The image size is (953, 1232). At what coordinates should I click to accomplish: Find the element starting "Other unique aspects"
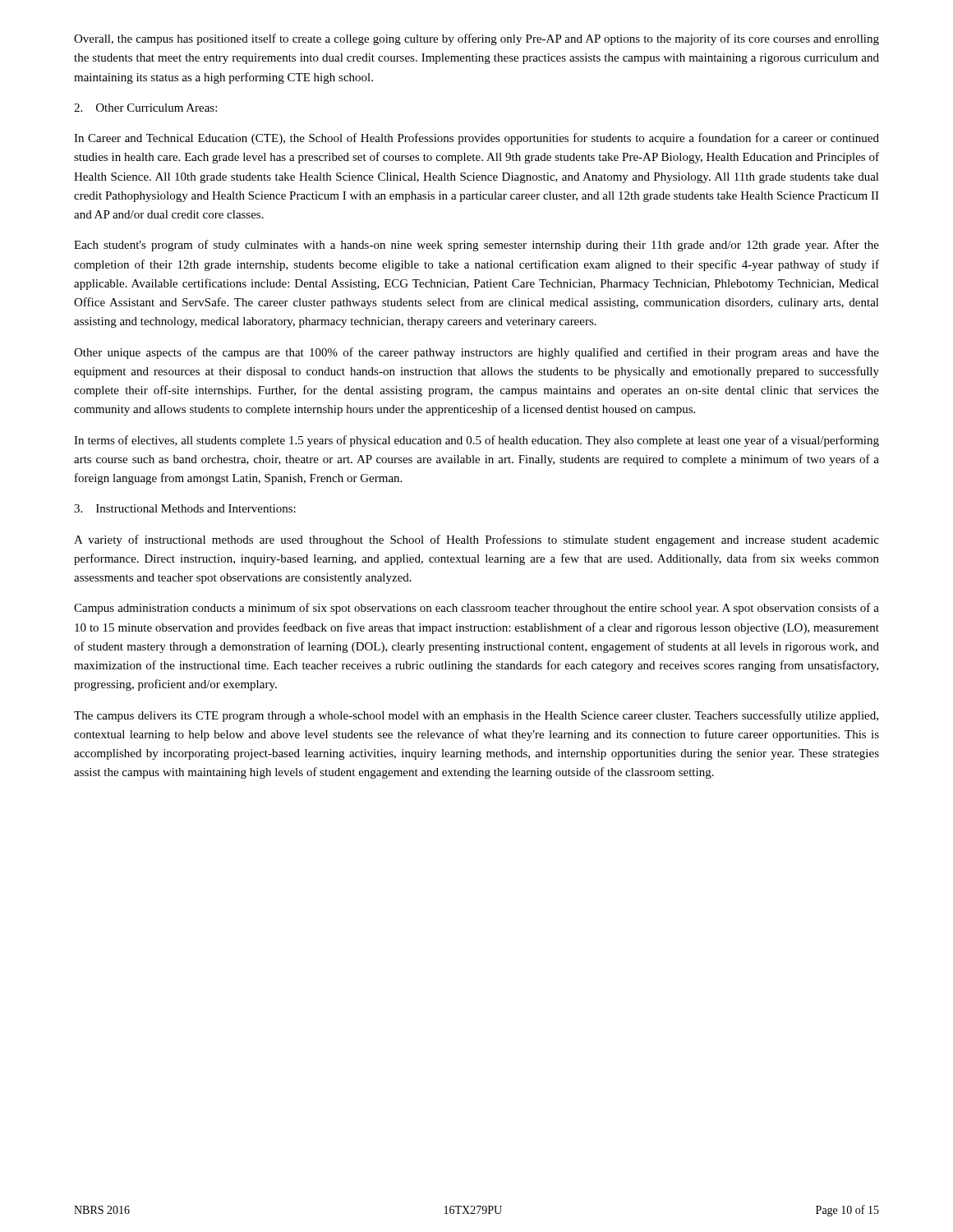476,381
